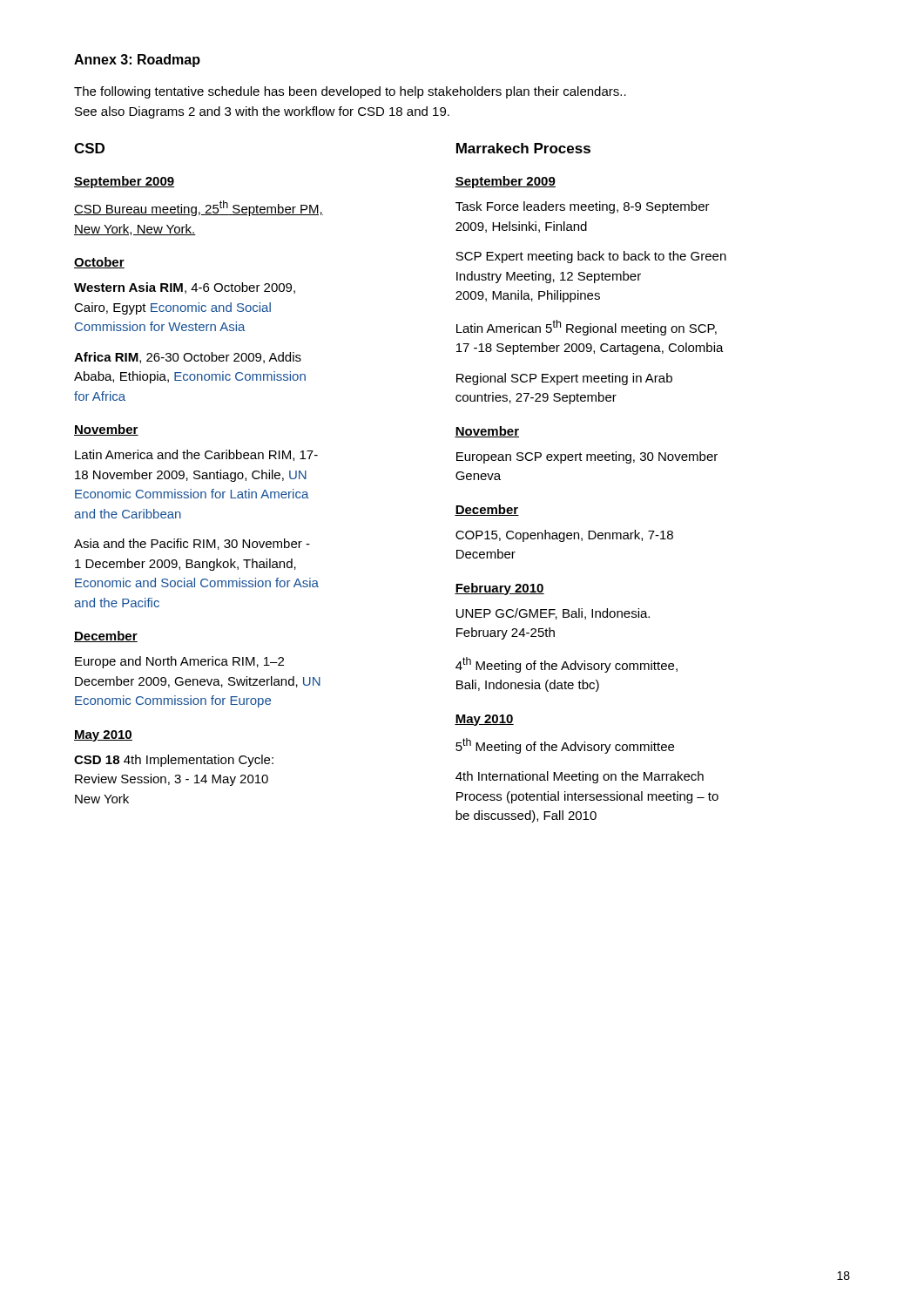Click where it says "European SCP expert meeting, 30 November Geneva"
This screenshot has width=924, height=1307.
point(586,465)
